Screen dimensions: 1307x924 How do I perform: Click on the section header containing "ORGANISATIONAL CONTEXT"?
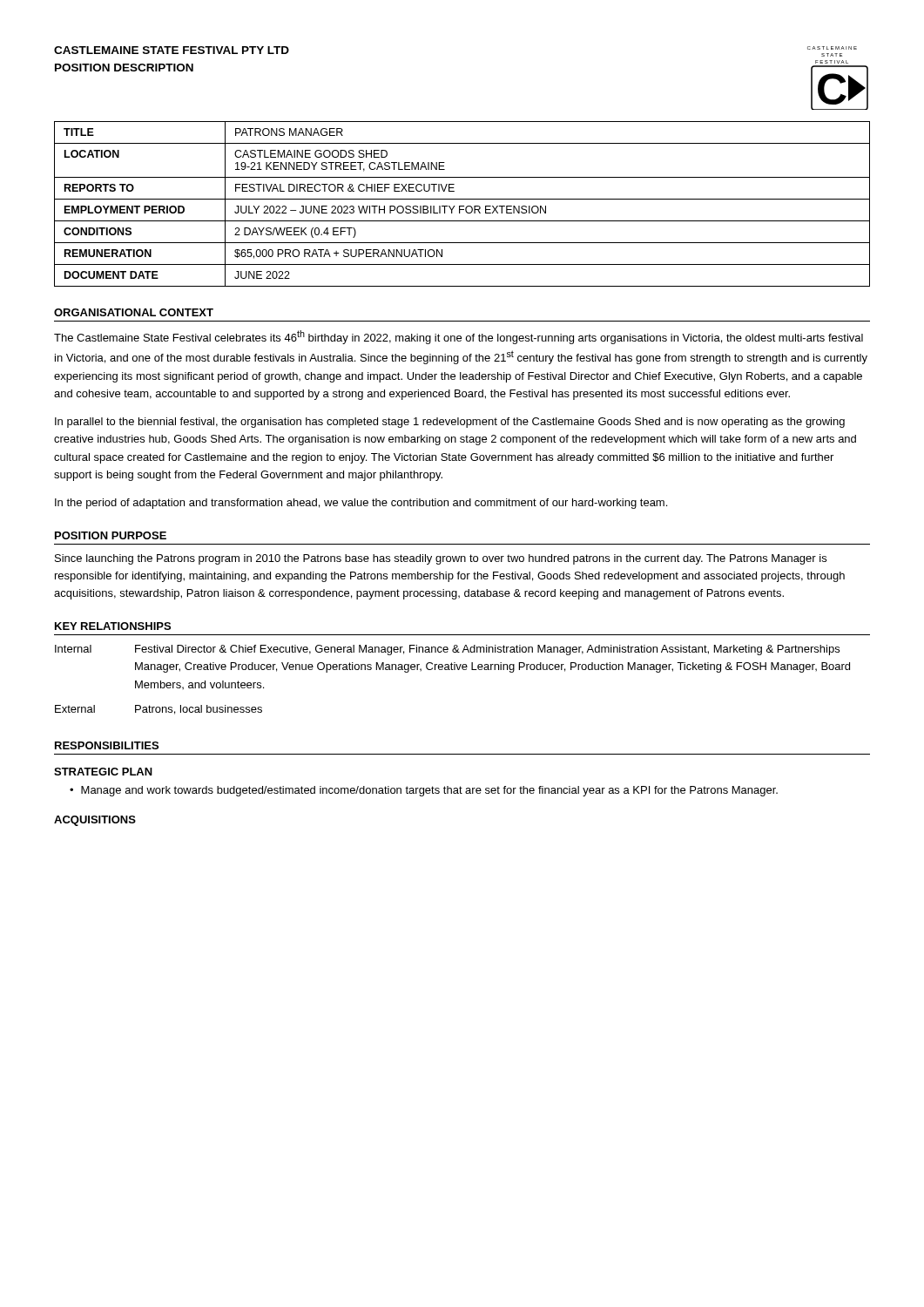coord(134,312)
